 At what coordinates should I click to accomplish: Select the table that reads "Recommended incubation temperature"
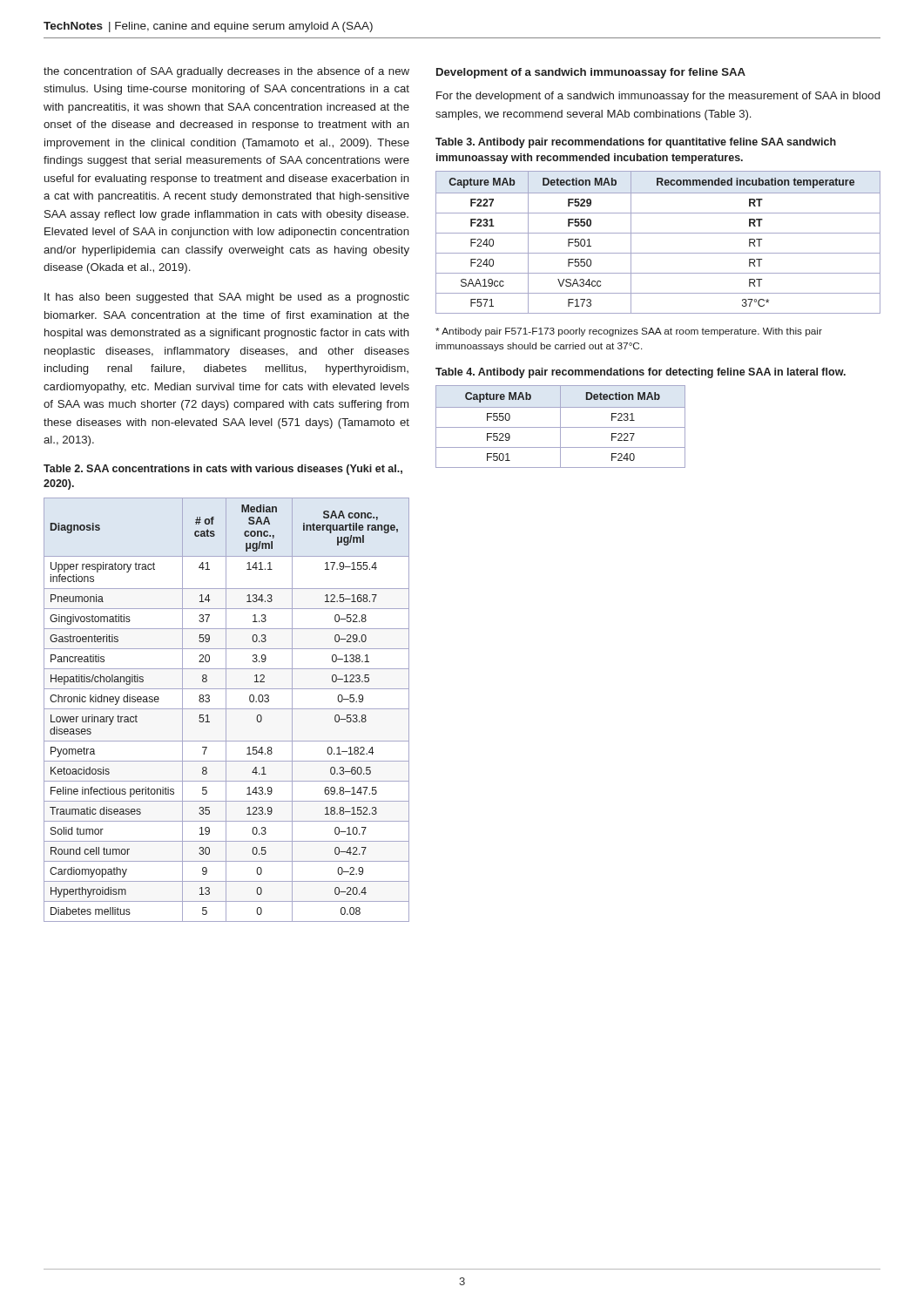[658, 243]
